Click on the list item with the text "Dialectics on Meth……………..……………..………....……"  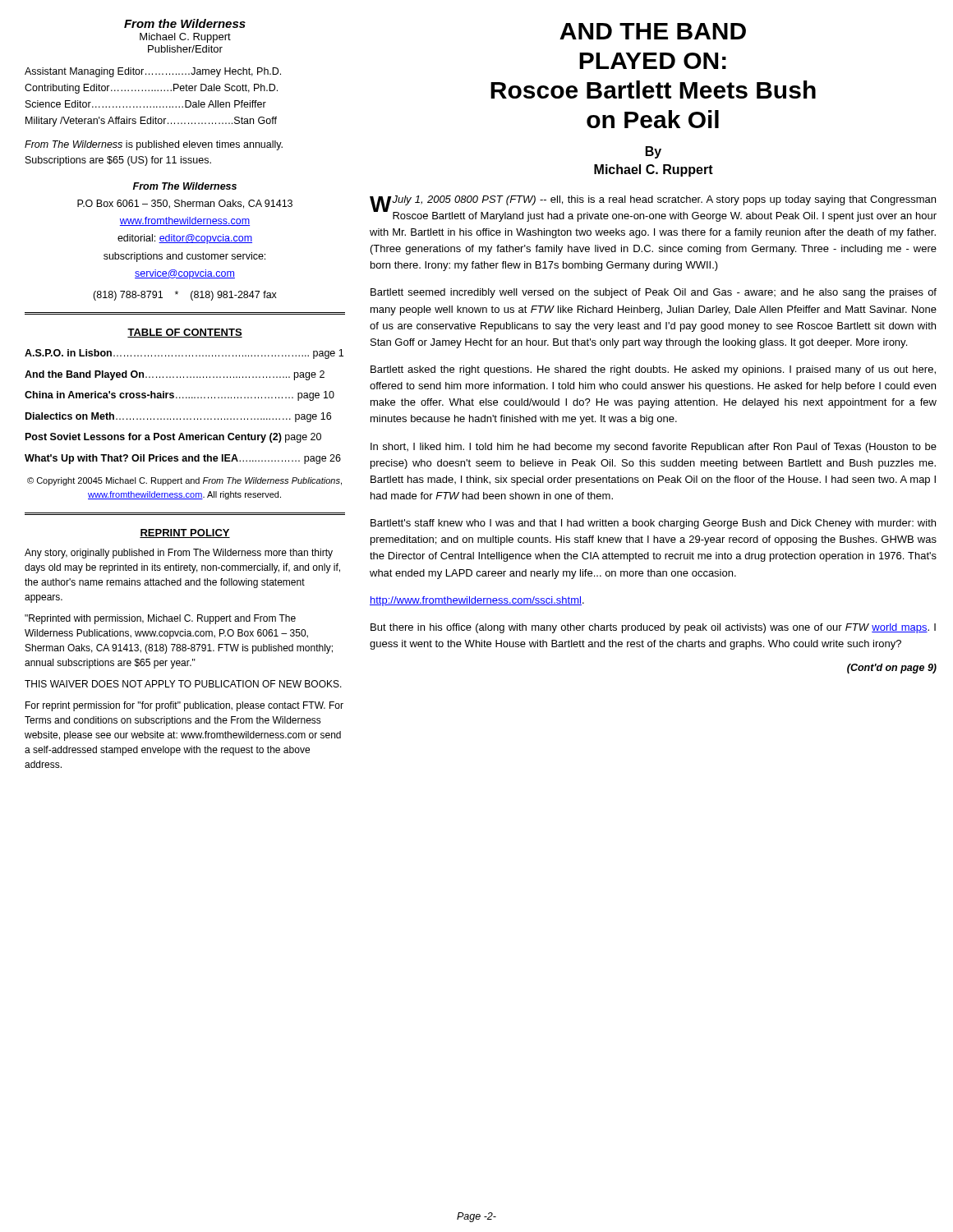178,416
